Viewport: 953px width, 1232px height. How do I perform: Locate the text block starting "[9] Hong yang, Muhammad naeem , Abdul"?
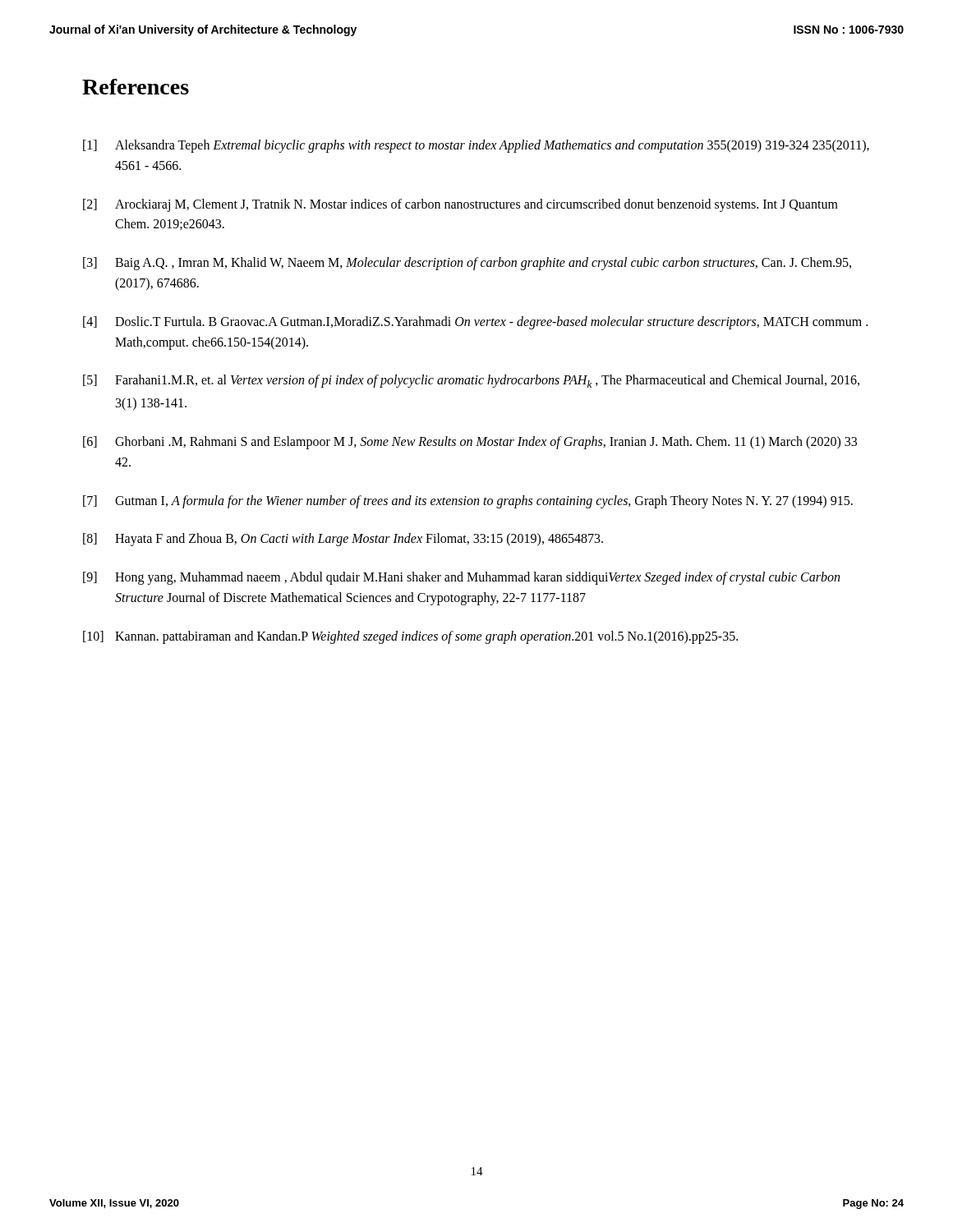476,588
